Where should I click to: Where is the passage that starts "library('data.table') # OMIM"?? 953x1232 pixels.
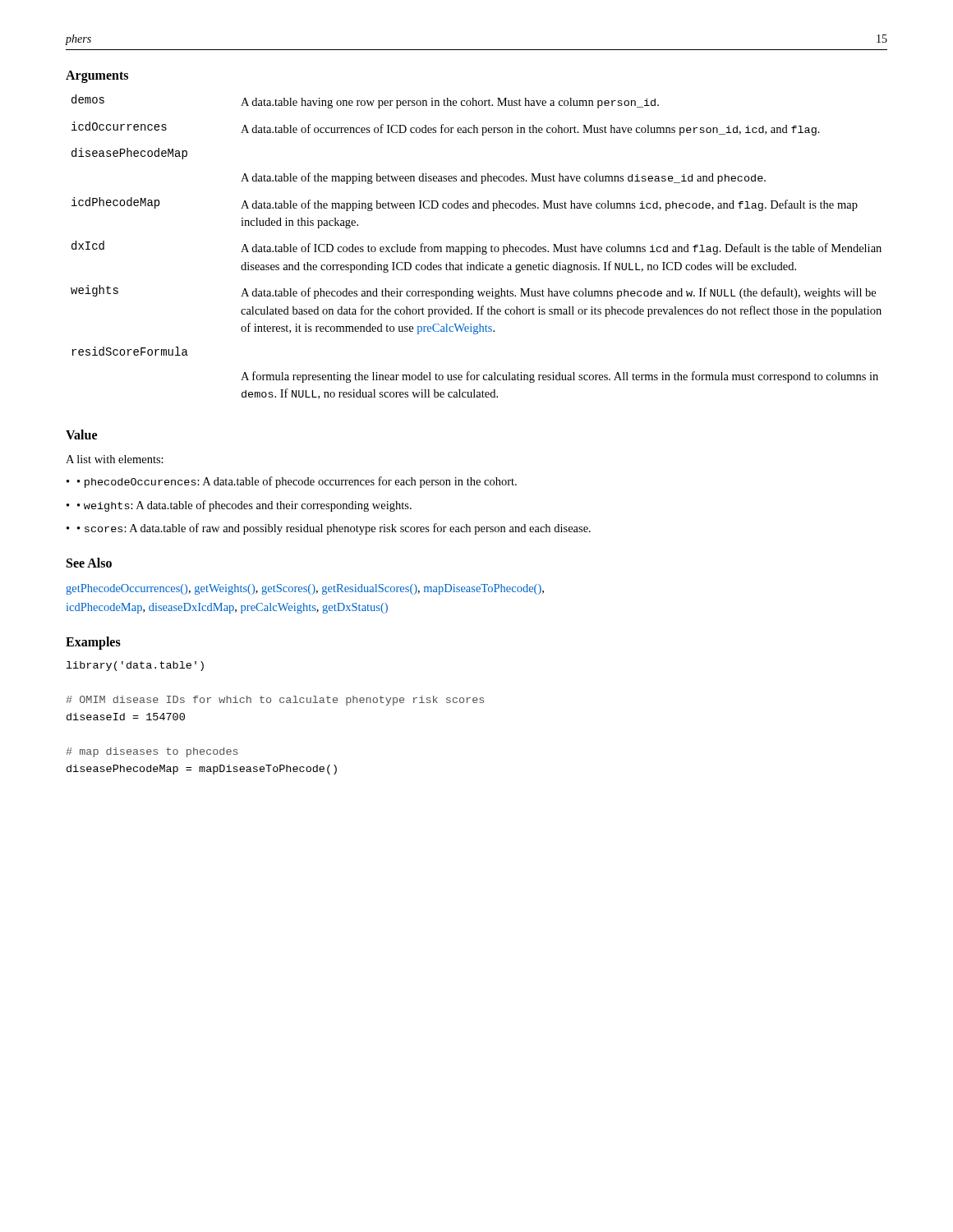[x=135, y=666]
